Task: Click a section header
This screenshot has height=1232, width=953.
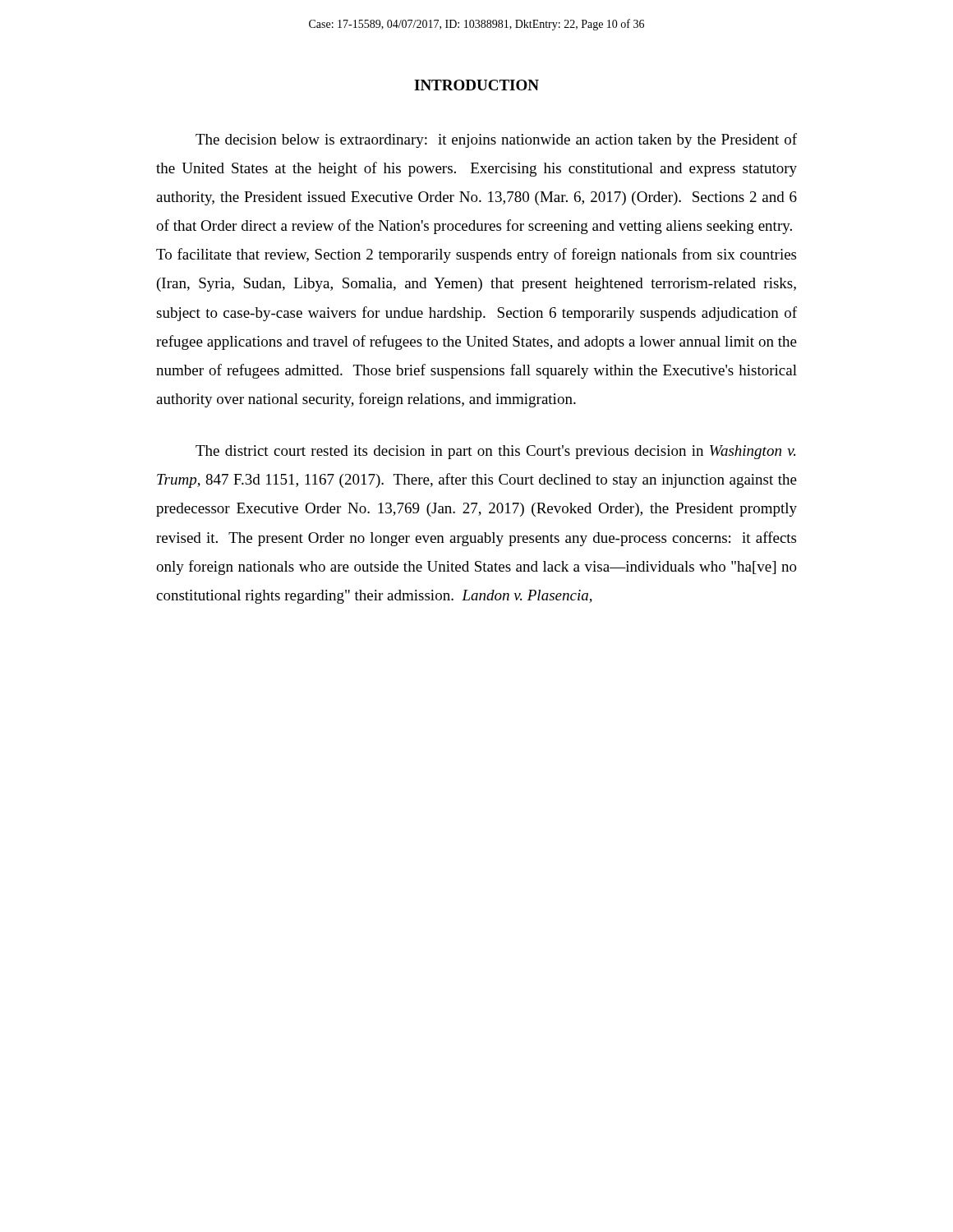Action: pos(476,85)
